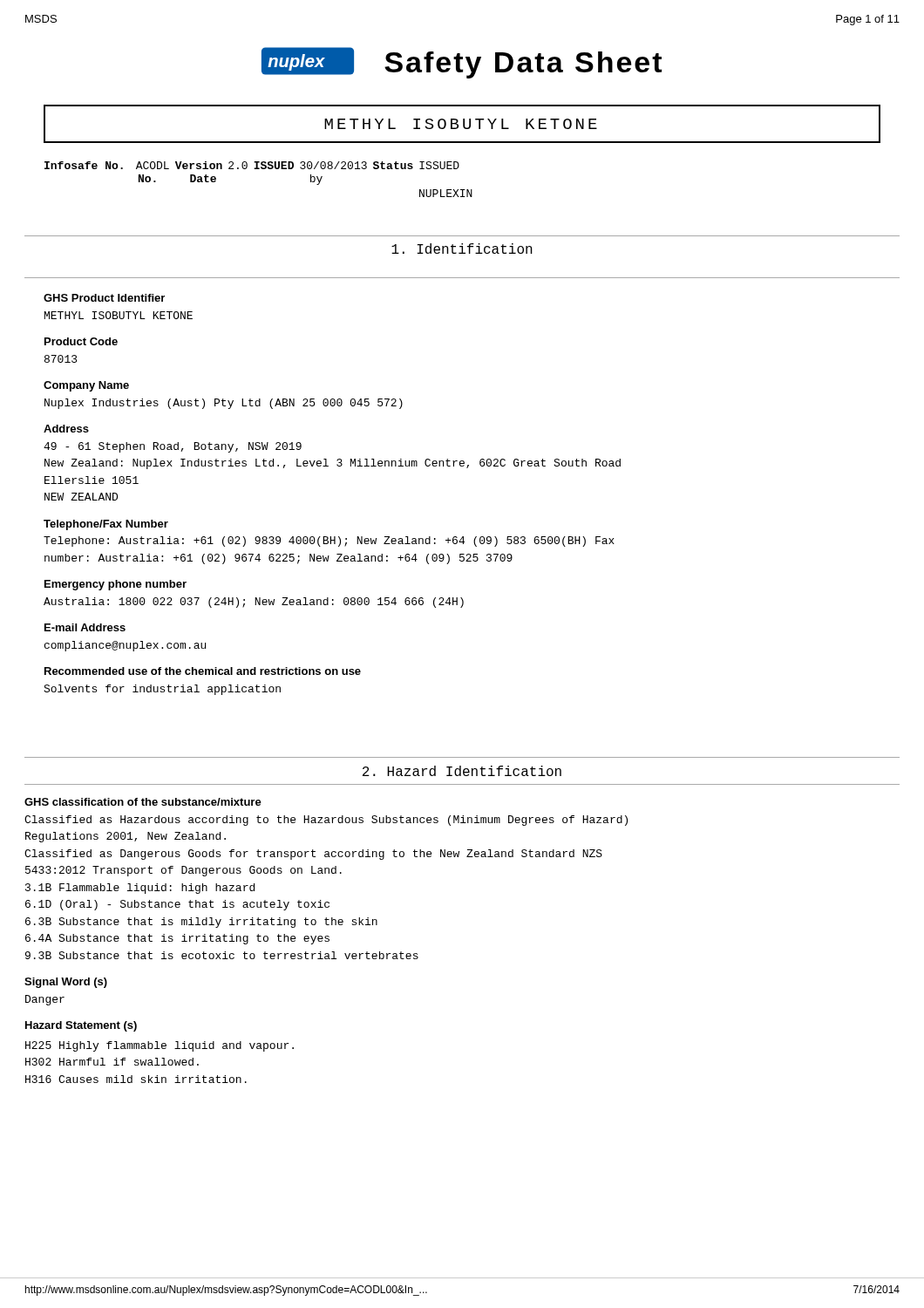Navigate to the passage starting "Telephone/Fax Number Telephone: Australia: +61 (02)"
The height and width of the screenshot is (1308, 924).
point(462,541)
